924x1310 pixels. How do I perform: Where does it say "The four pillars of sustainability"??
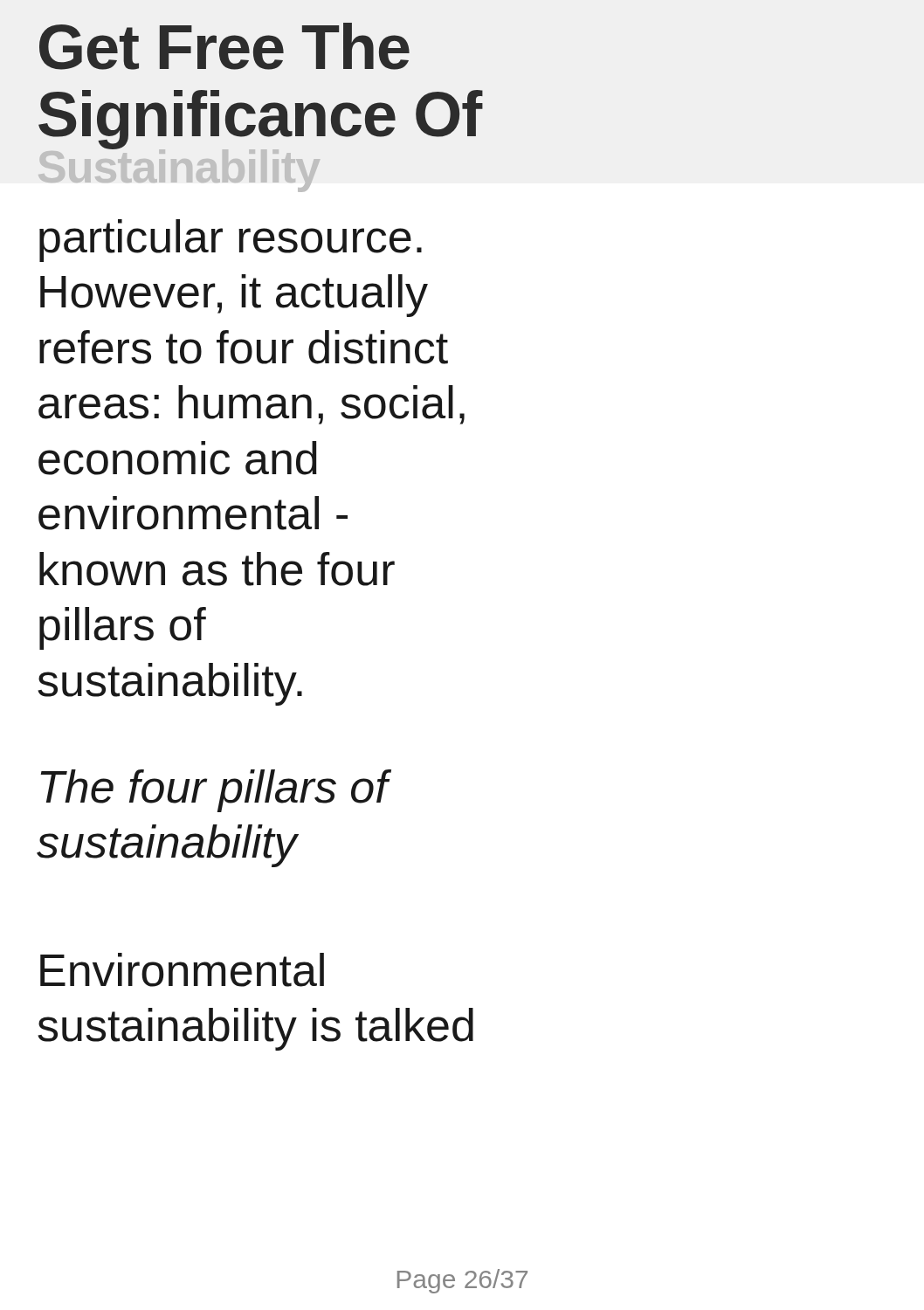coord(212,815)
